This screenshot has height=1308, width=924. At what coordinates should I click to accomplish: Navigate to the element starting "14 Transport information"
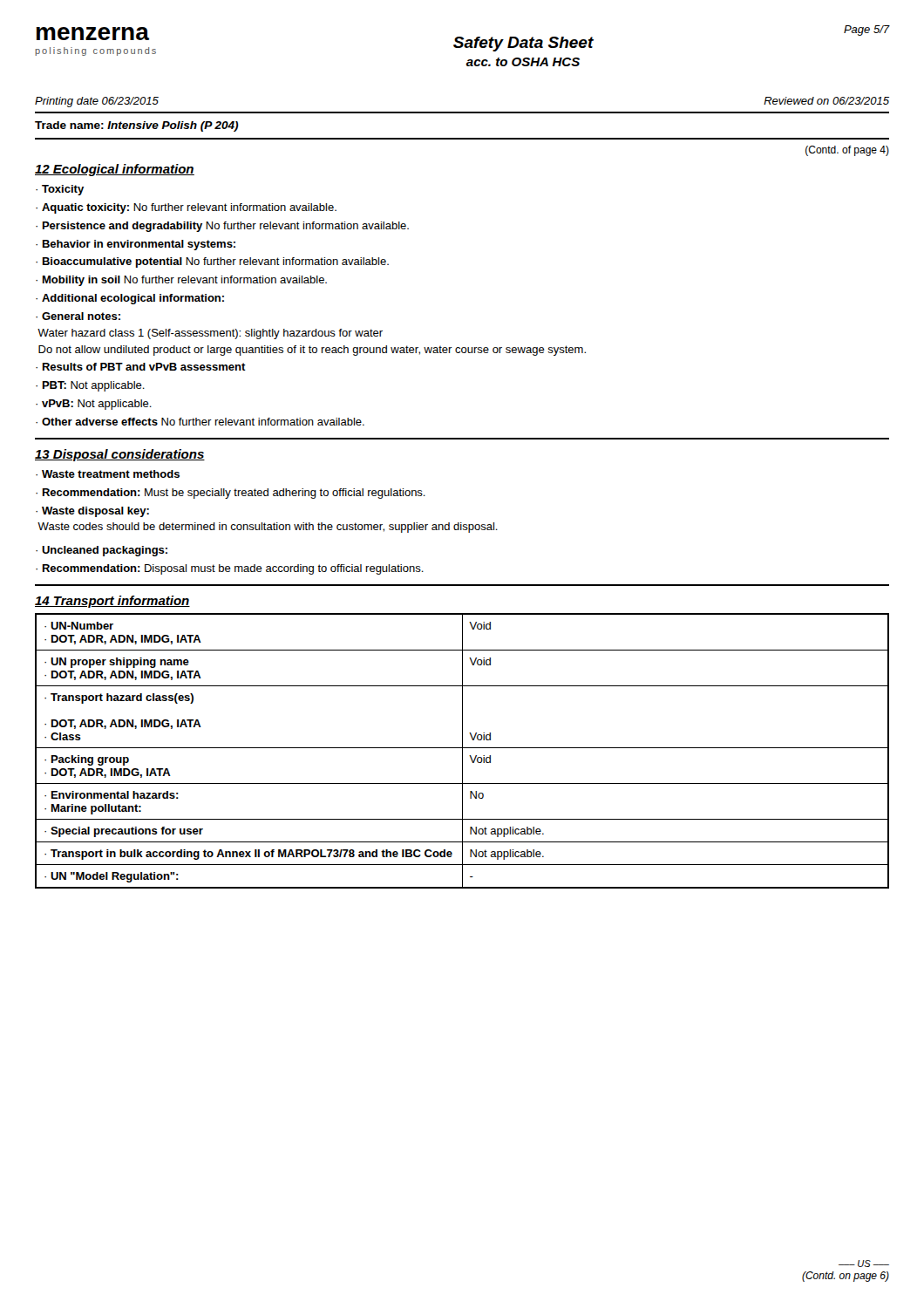tap(112, 600)
